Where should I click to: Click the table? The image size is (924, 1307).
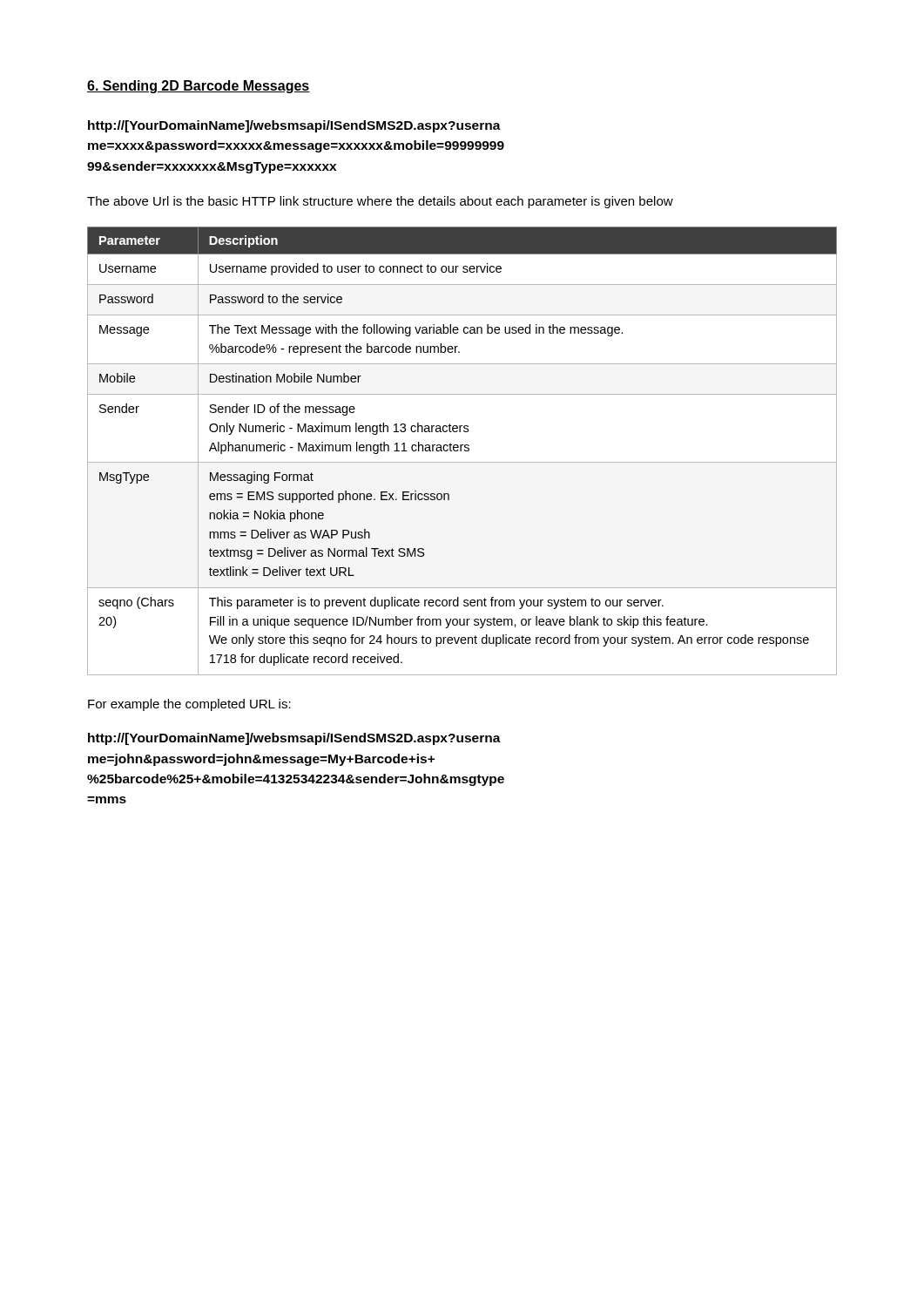tap(462, 451)
